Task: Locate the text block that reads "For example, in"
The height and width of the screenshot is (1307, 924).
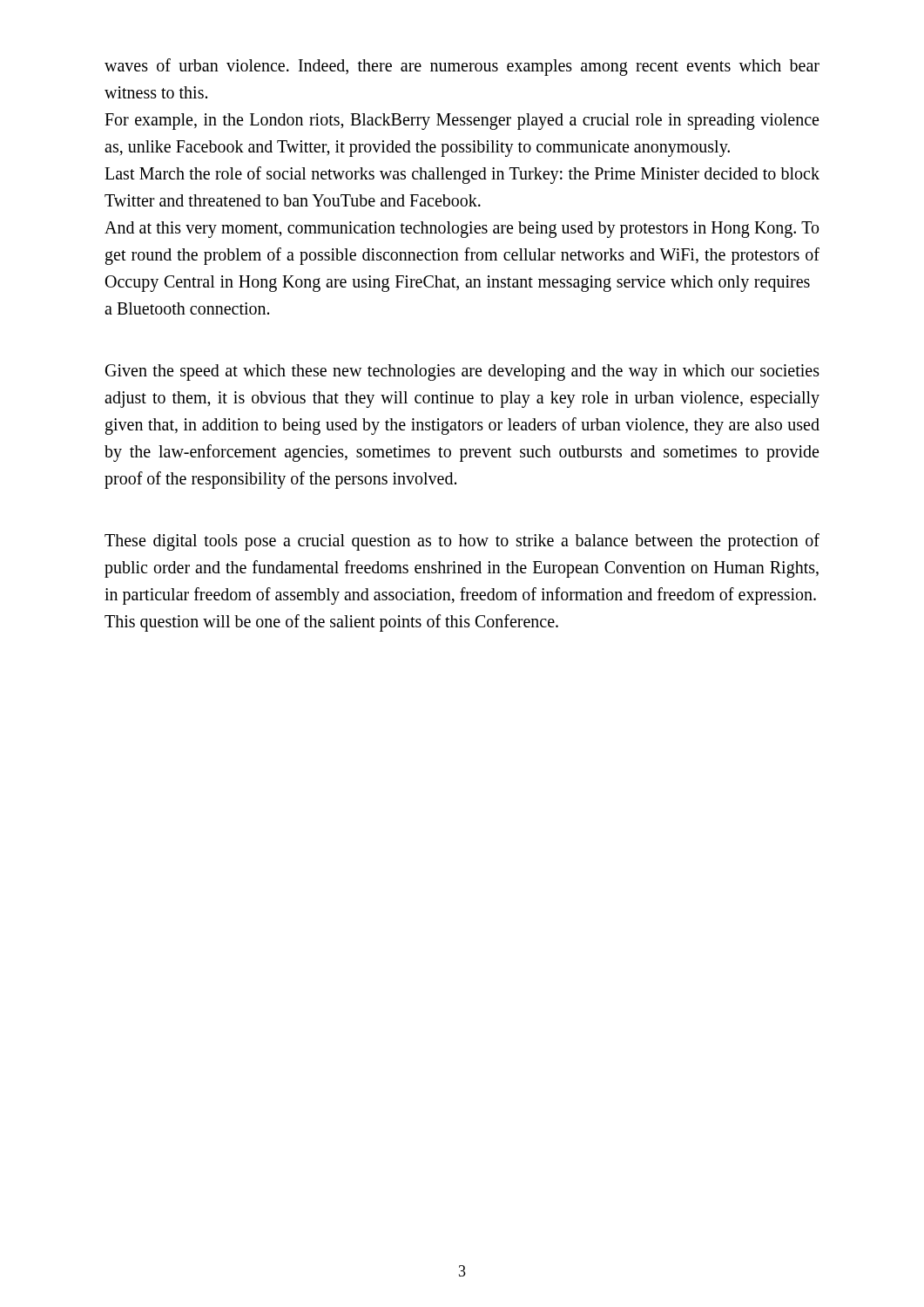Action: click(462, 133)
